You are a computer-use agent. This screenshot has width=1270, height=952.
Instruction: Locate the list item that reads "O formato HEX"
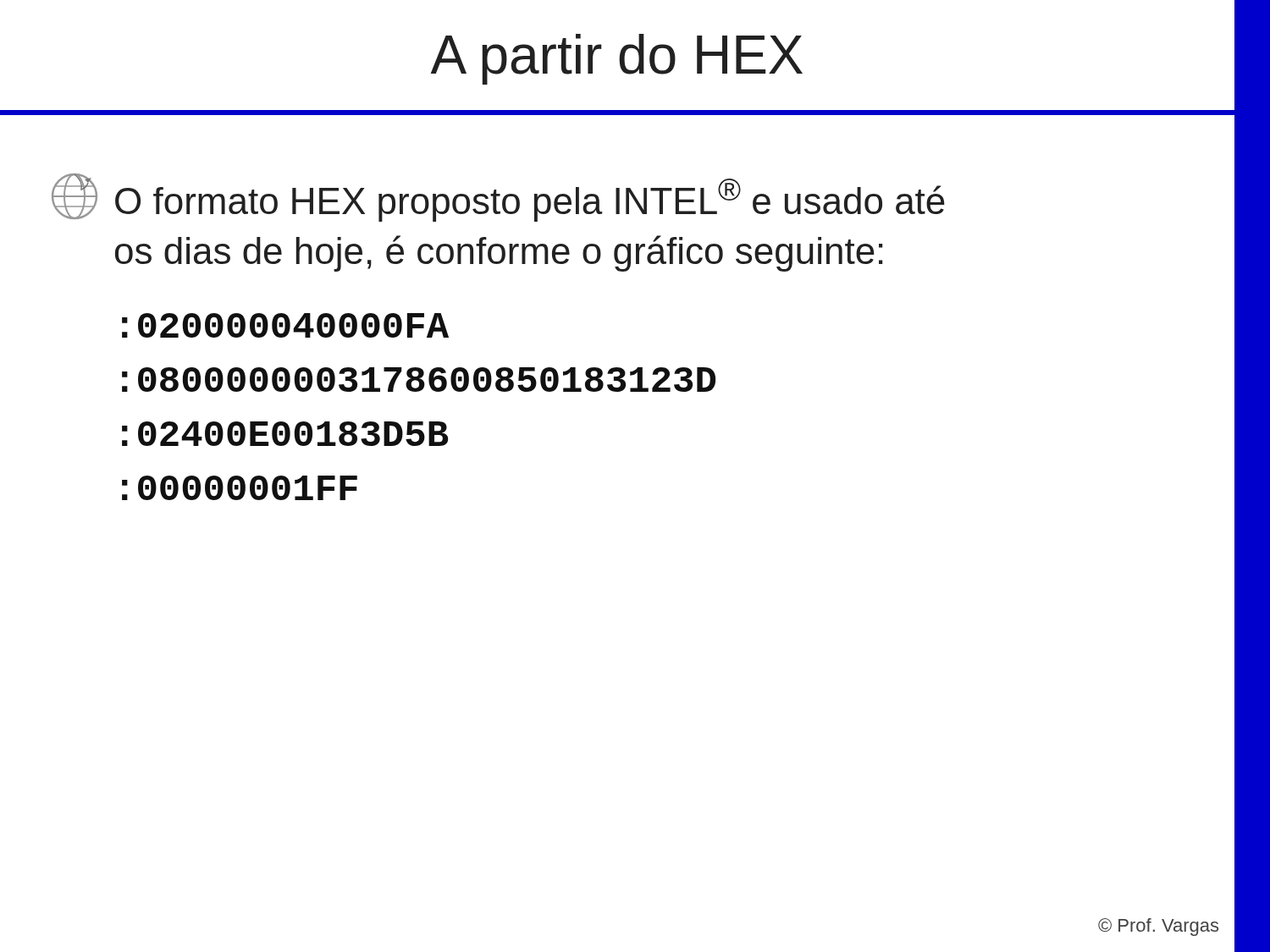[x=530, y=222]
